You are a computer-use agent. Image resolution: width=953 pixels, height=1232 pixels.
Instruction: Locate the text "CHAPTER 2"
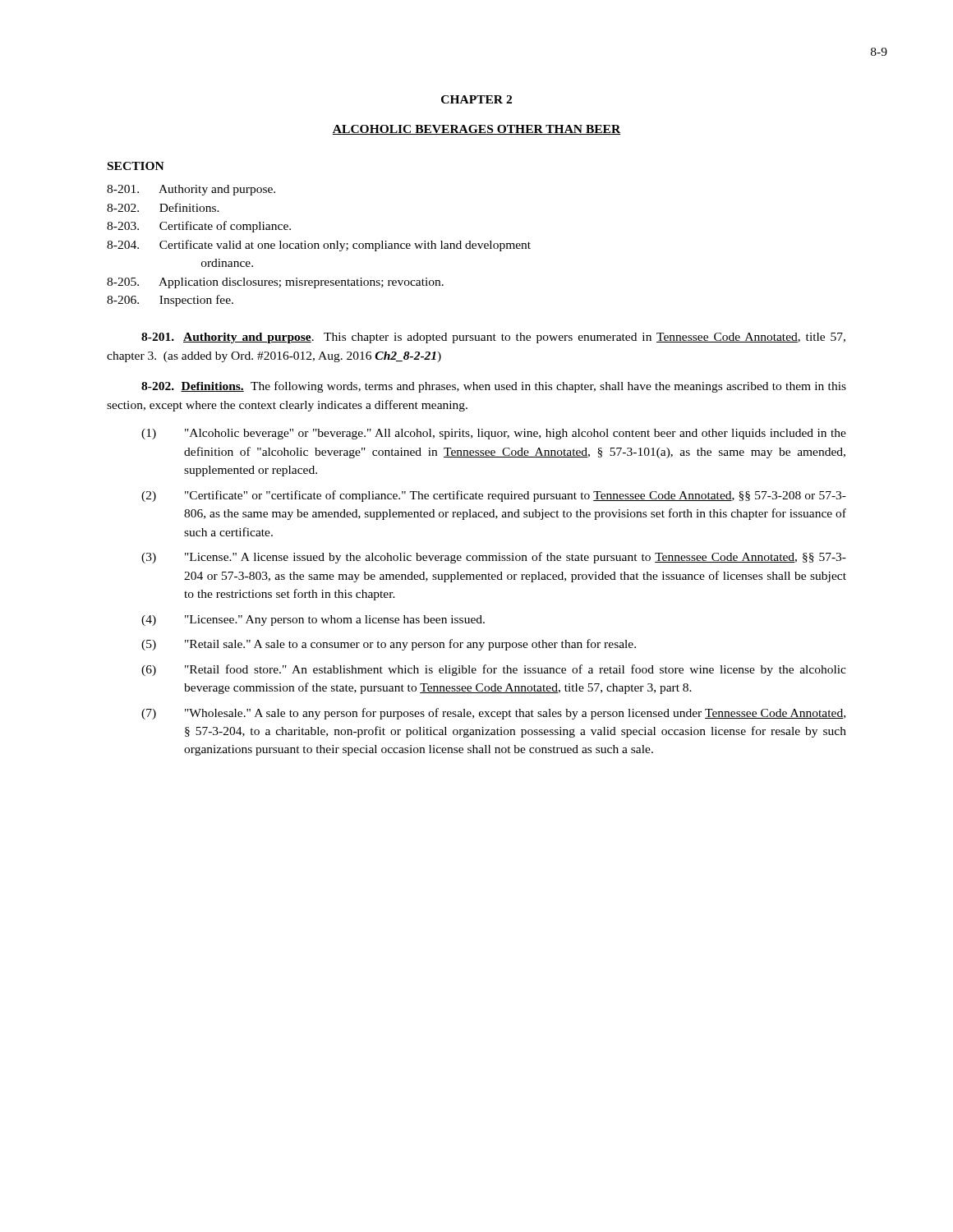[x=476, y=99]
